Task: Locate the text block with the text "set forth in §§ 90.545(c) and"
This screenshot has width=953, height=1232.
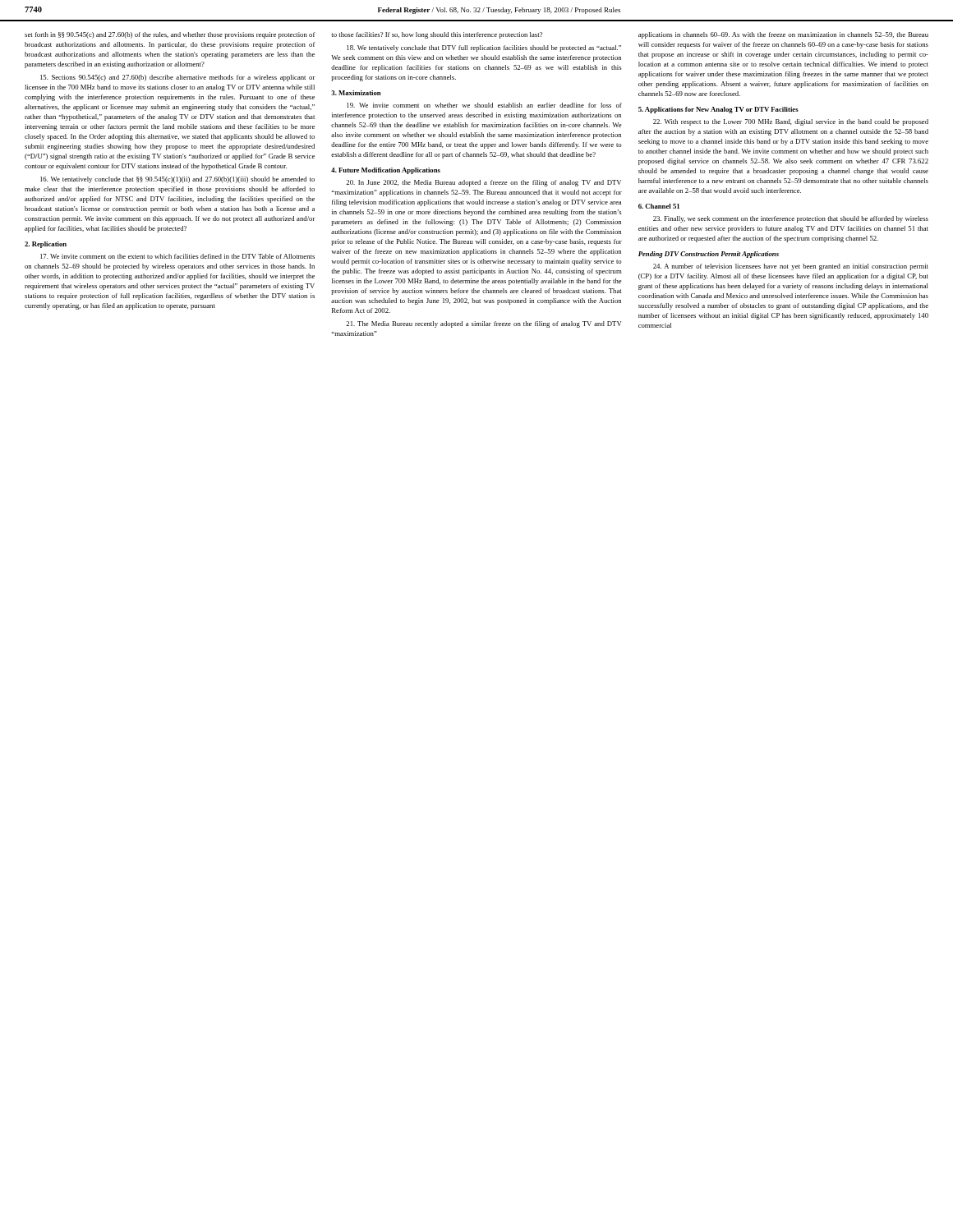Action: [170, 50]
